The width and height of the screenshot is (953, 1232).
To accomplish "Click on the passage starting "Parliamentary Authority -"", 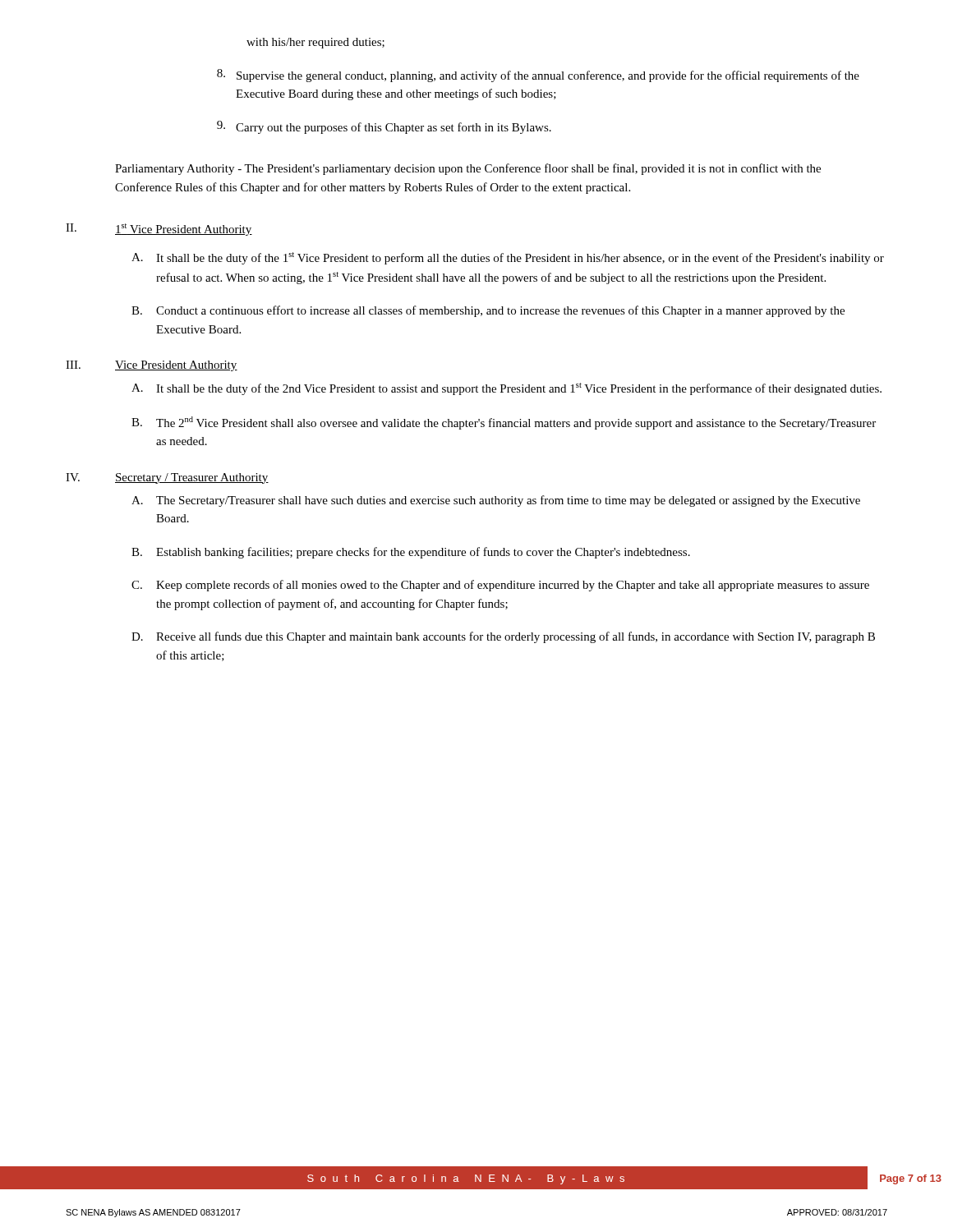I will pyautogui.click(x=468, y=178).
